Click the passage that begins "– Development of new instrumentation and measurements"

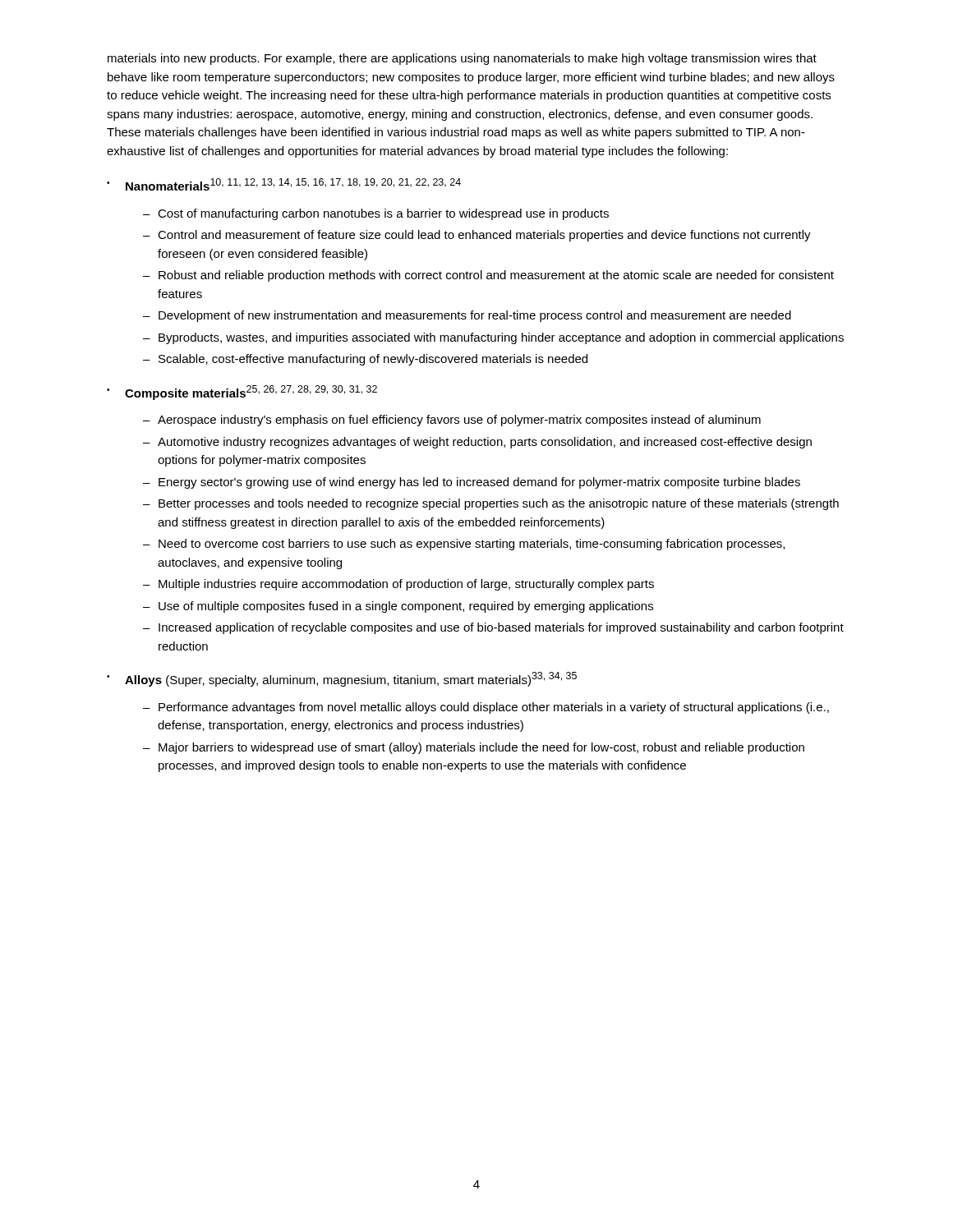coord(495,316)
